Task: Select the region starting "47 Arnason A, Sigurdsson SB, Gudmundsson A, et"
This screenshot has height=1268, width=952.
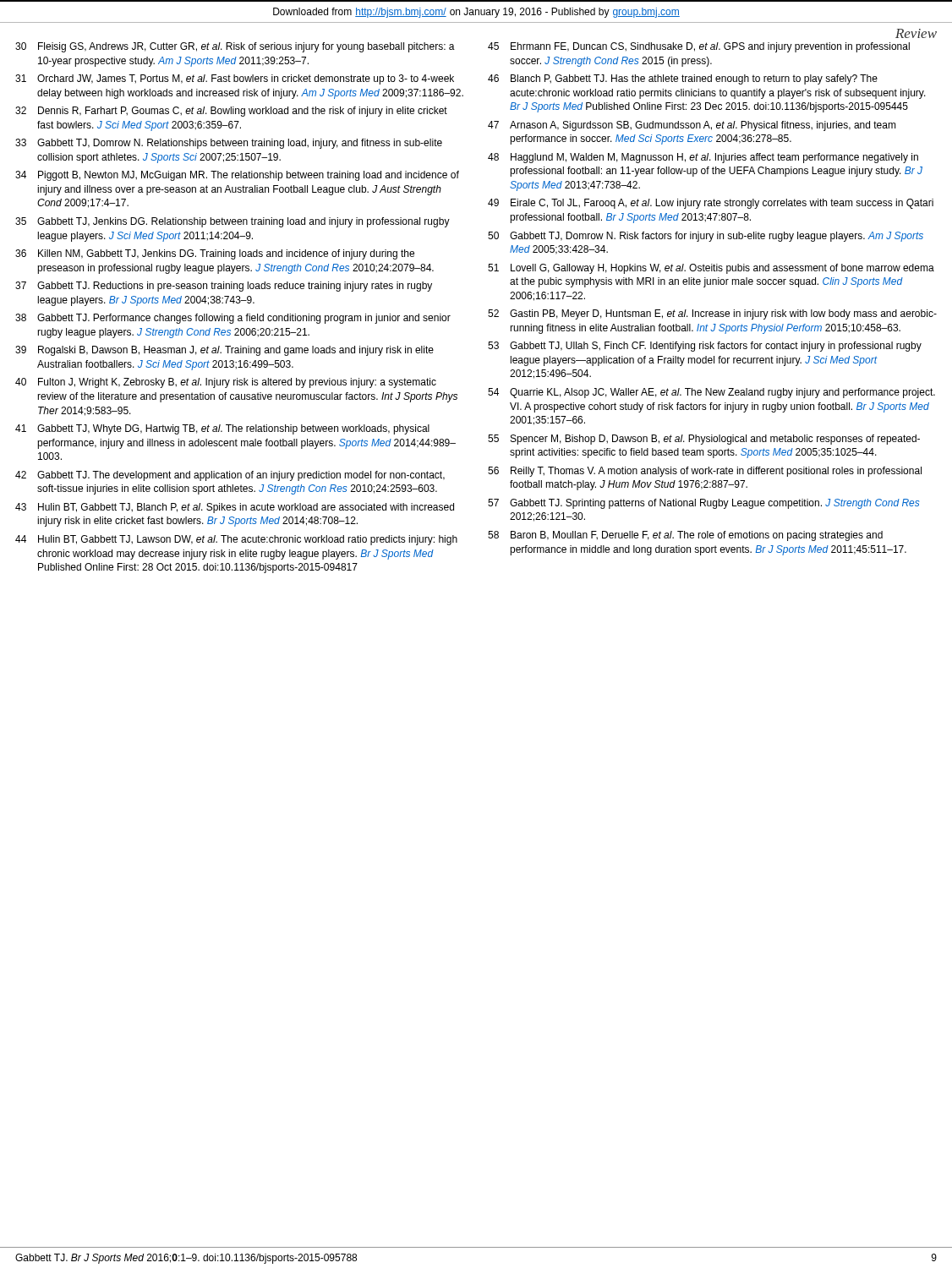Action: click(x=712, y=132)
